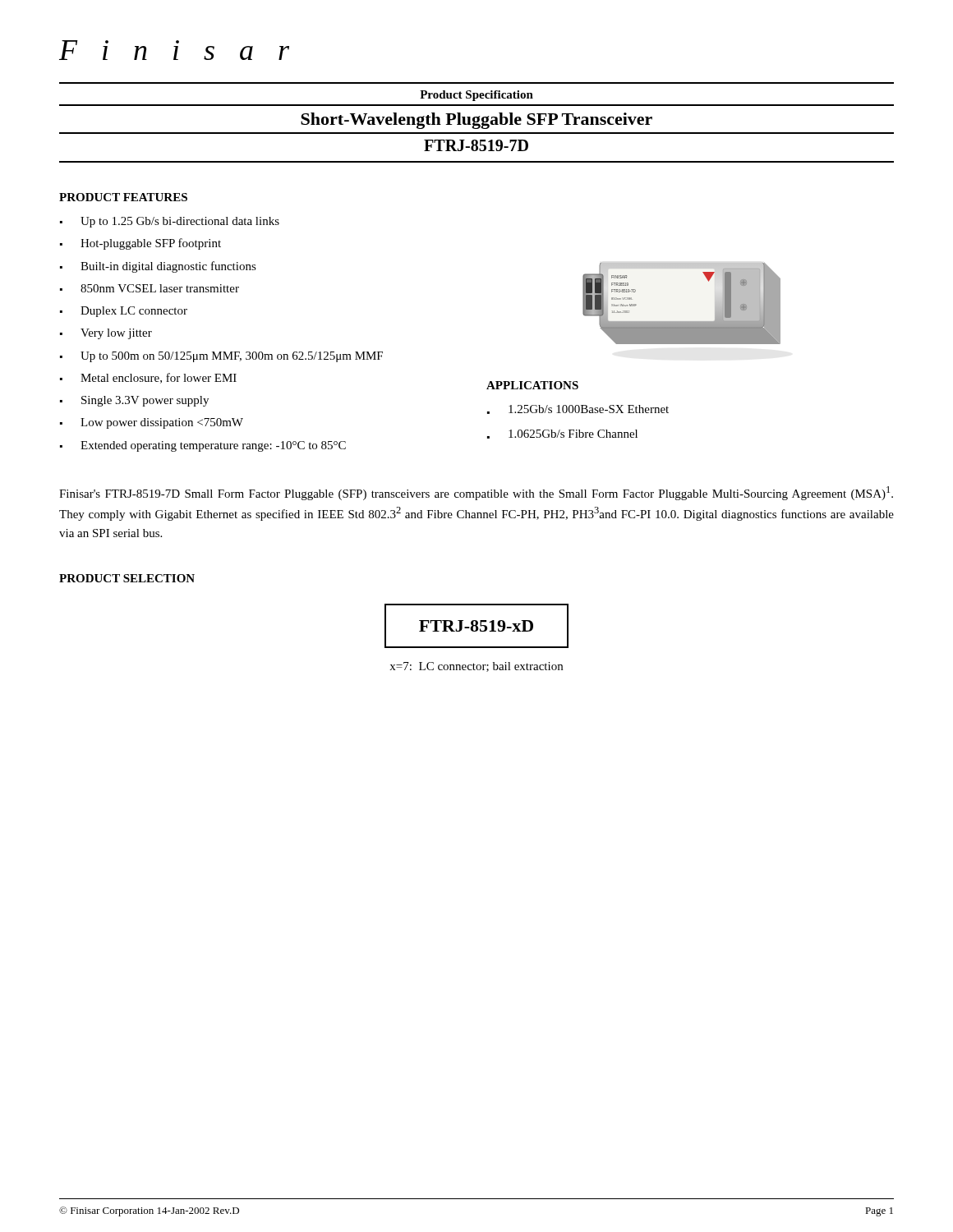Navigate to the region starting "Built-in digital diagnostic functions"
This screenshot has height=1232, width=953.
[260, 266]
